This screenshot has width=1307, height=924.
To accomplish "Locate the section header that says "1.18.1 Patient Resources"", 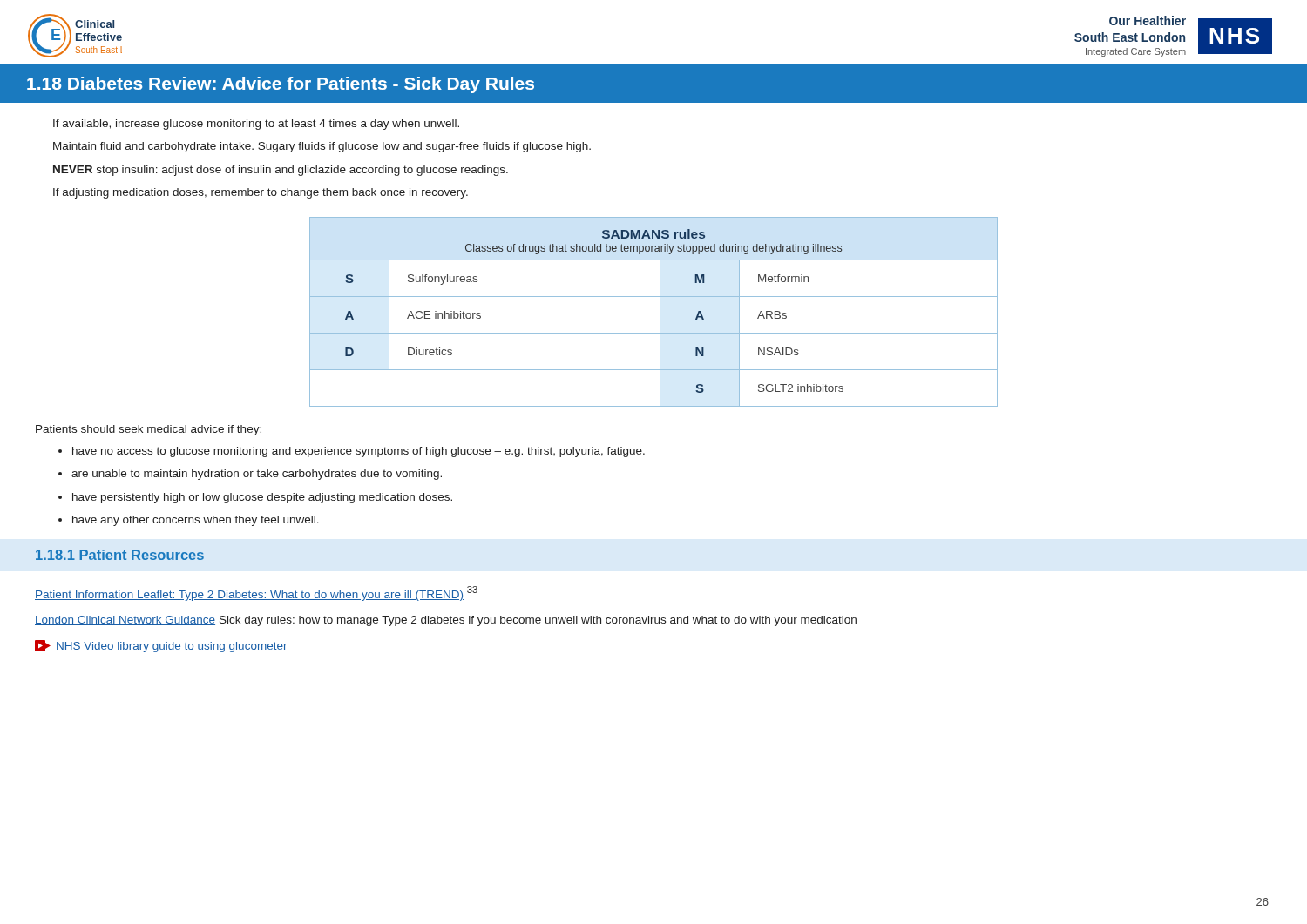I will pos(120,555).
